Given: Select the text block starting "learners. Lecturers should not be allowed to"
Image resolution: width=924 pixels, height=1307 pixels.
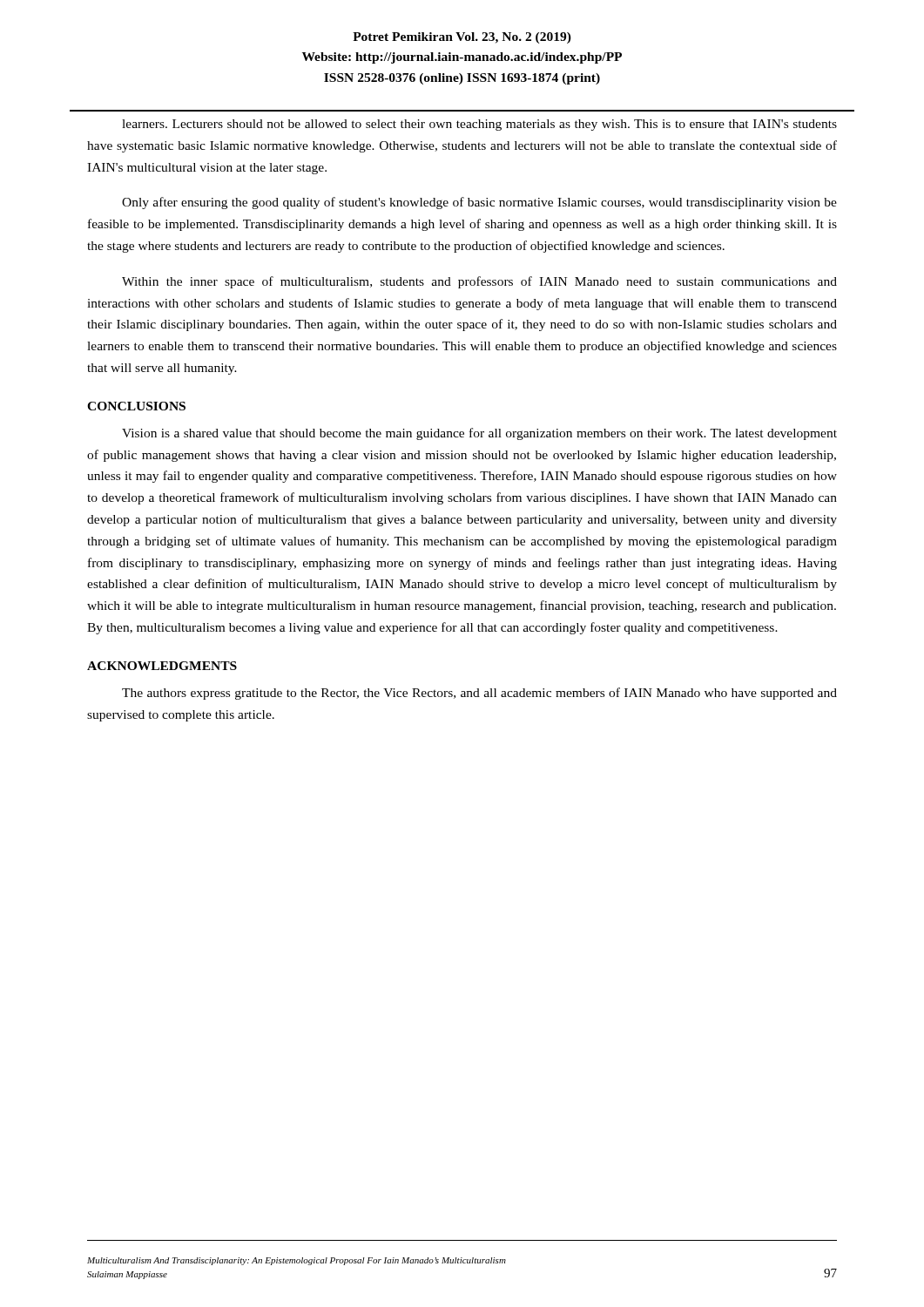Looking at the screenshot, I should tap(462, 145).
